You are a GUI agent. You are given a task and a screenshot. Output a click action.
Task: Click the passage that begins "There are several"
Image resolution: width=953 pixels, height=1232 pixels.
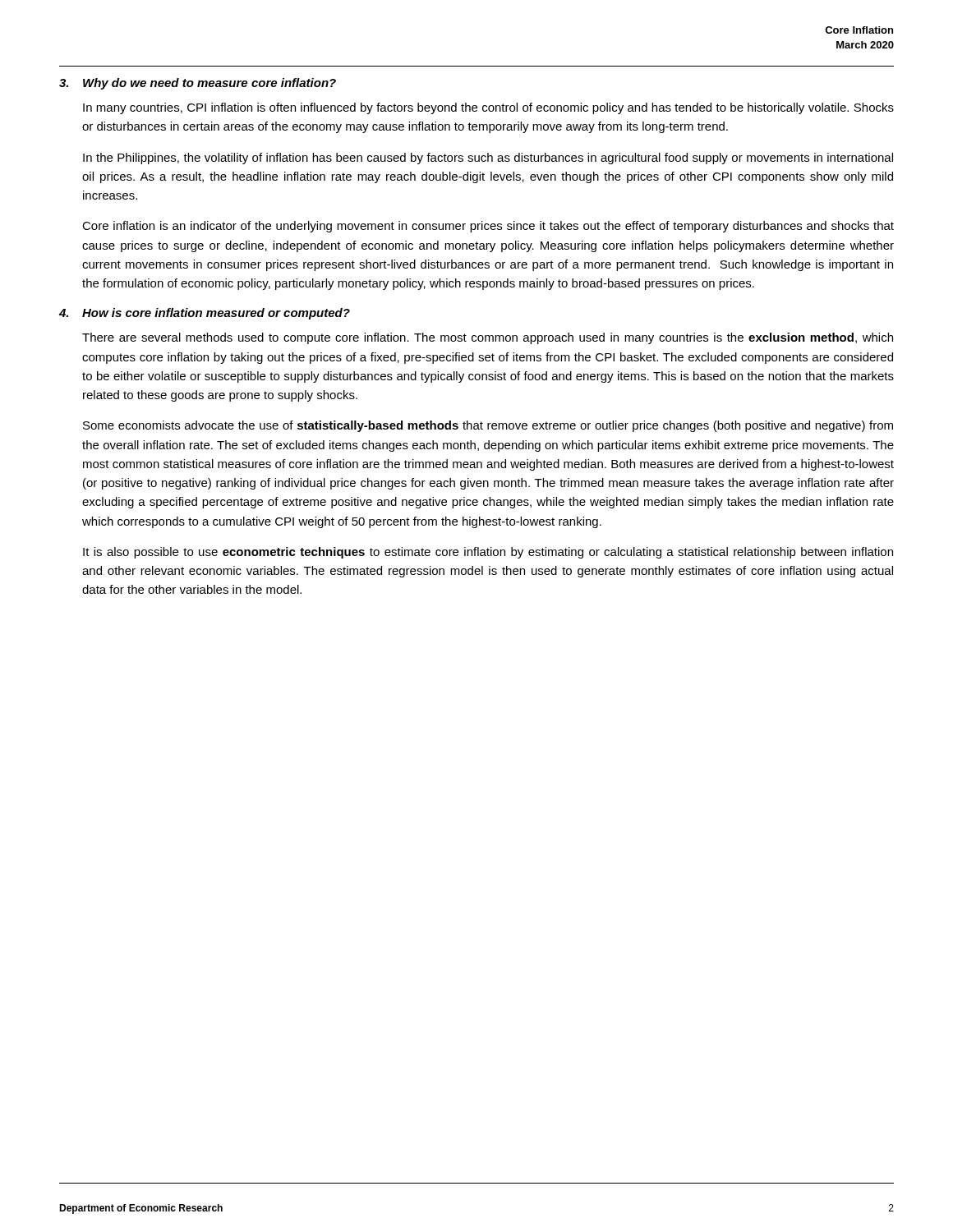pos(488,366)
